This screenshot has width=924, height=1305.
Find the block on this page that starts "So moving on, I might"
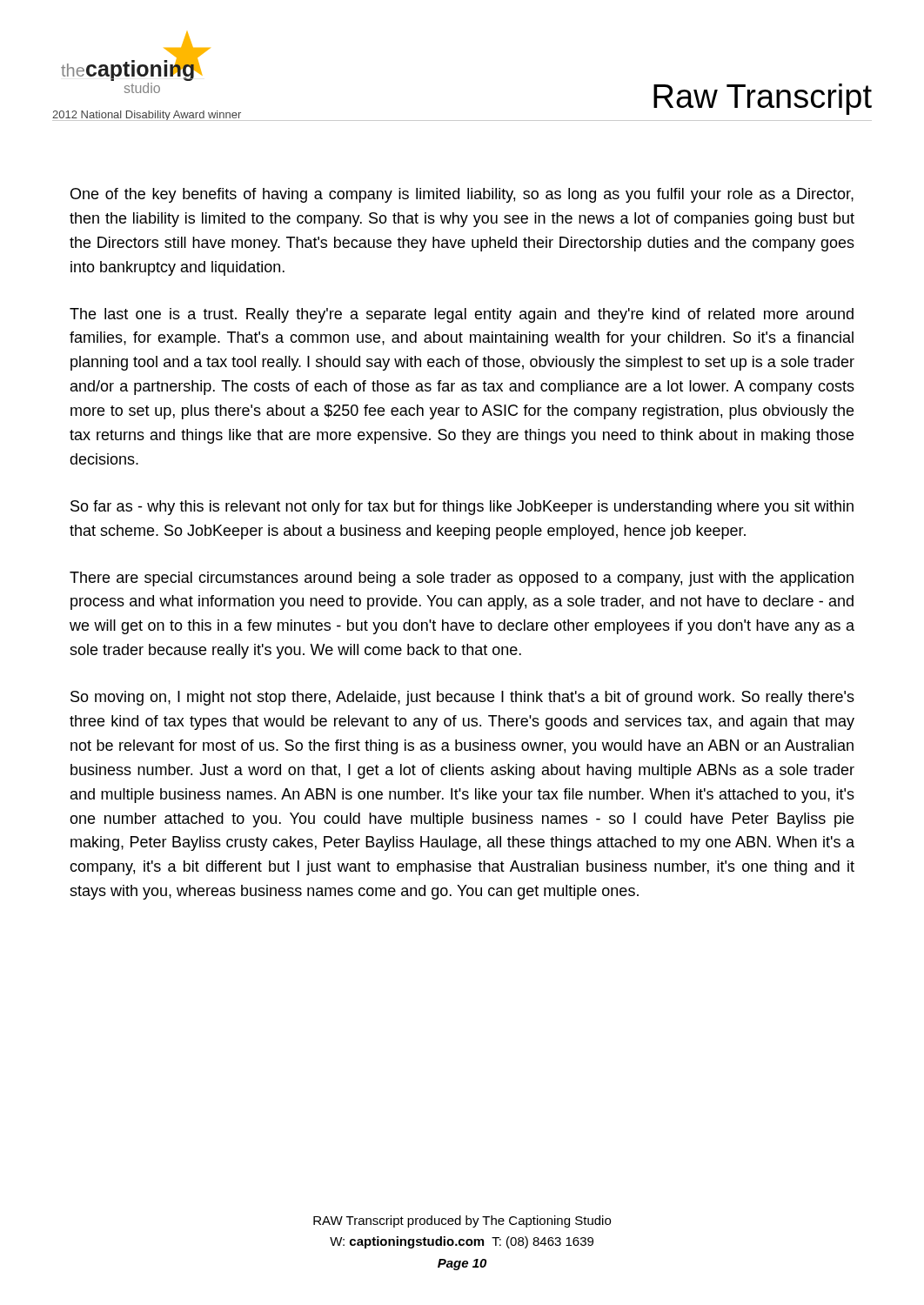462,794
